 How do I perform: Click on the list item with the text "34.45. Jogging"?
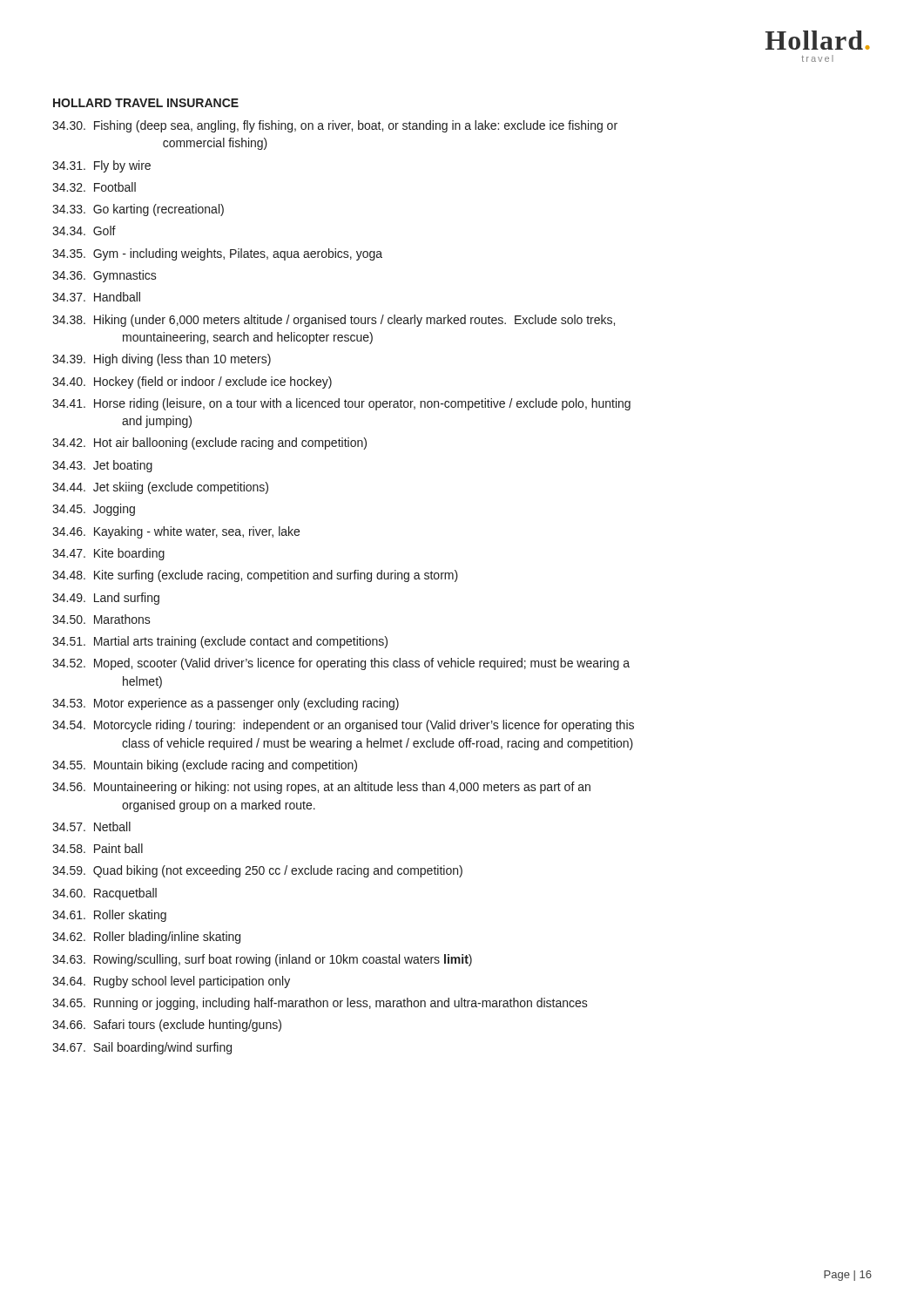[94, 509]
